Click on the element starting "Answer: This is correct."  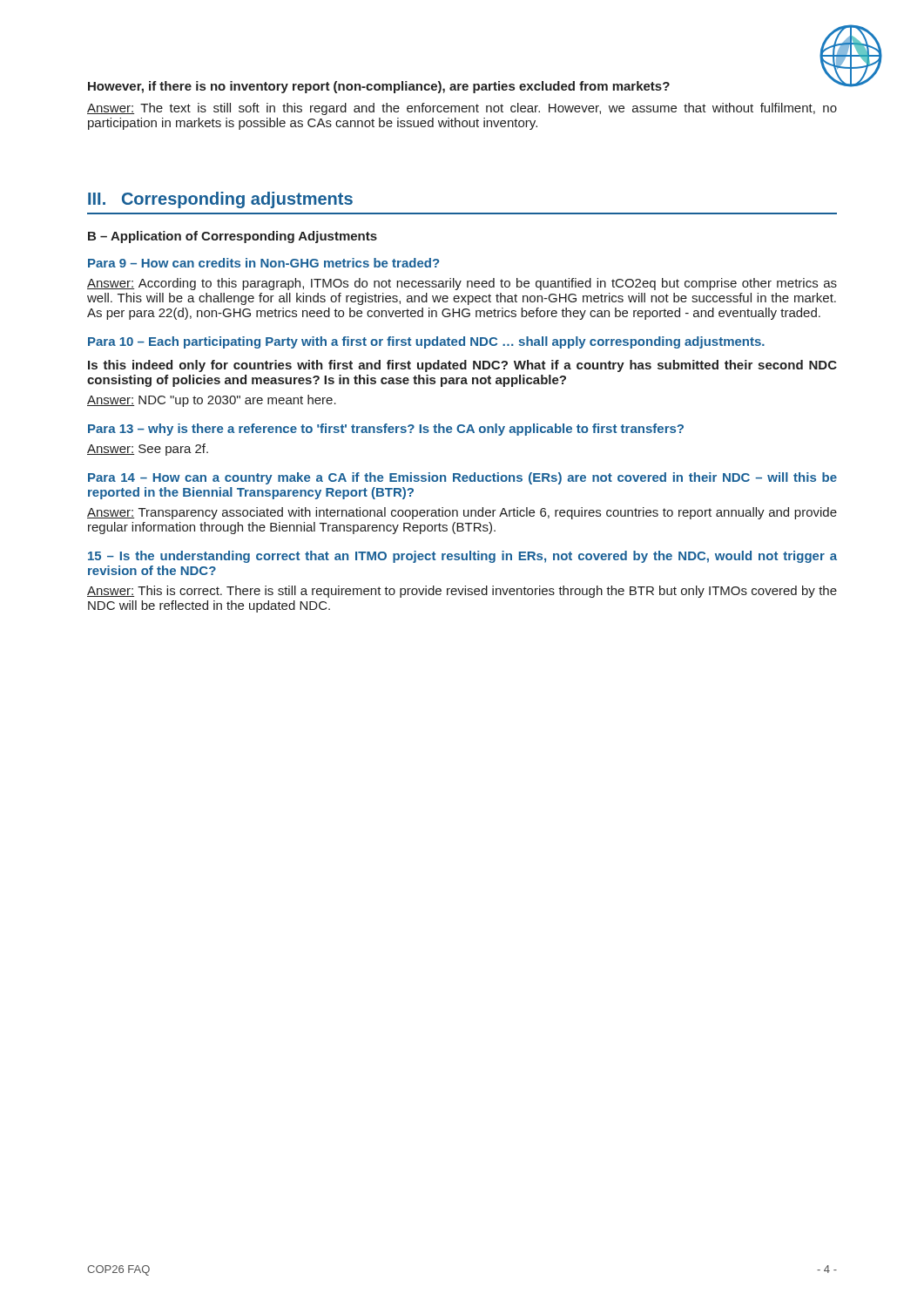tap(462, 598)
